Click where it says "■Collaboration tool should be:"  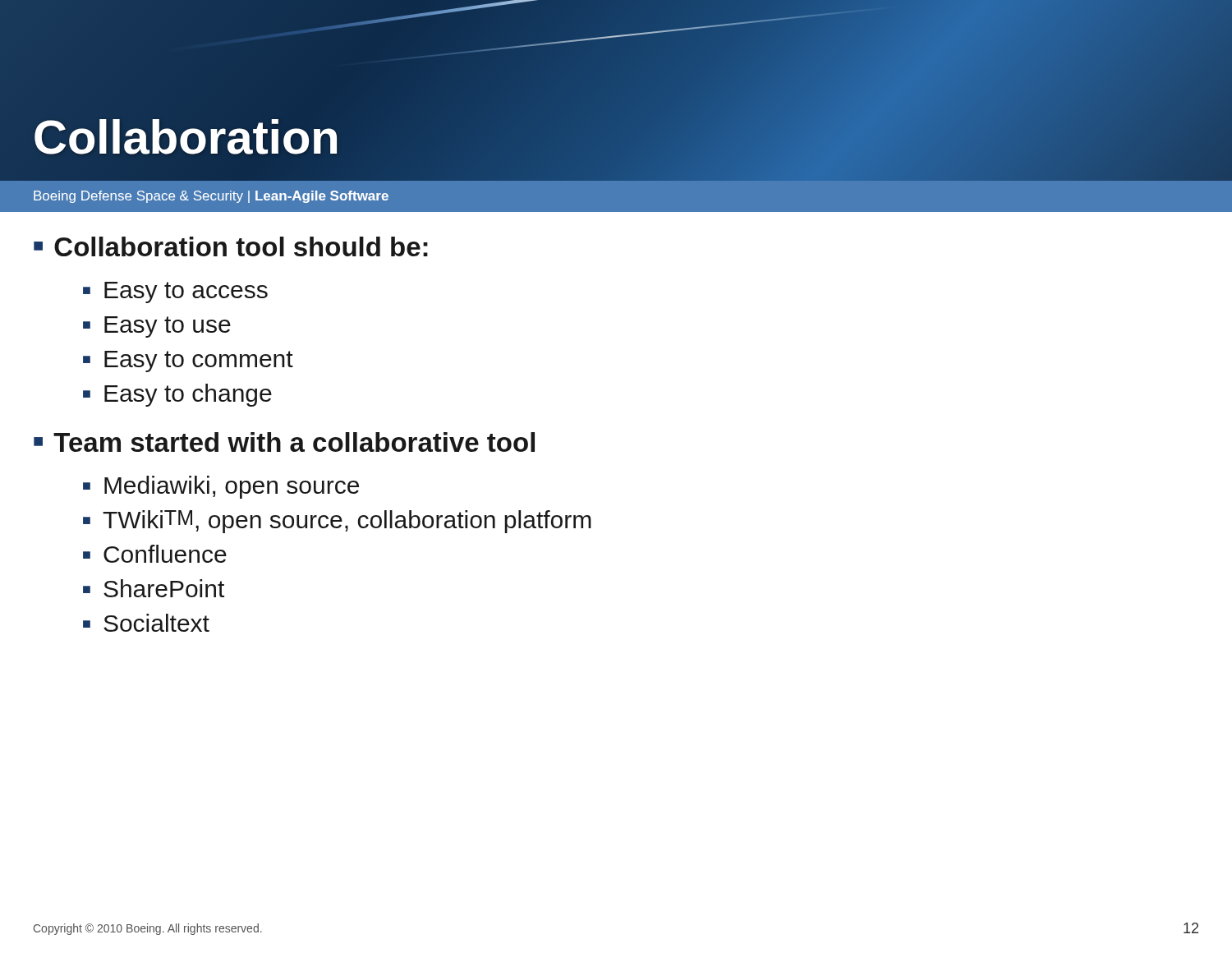[x=231, y=247]
